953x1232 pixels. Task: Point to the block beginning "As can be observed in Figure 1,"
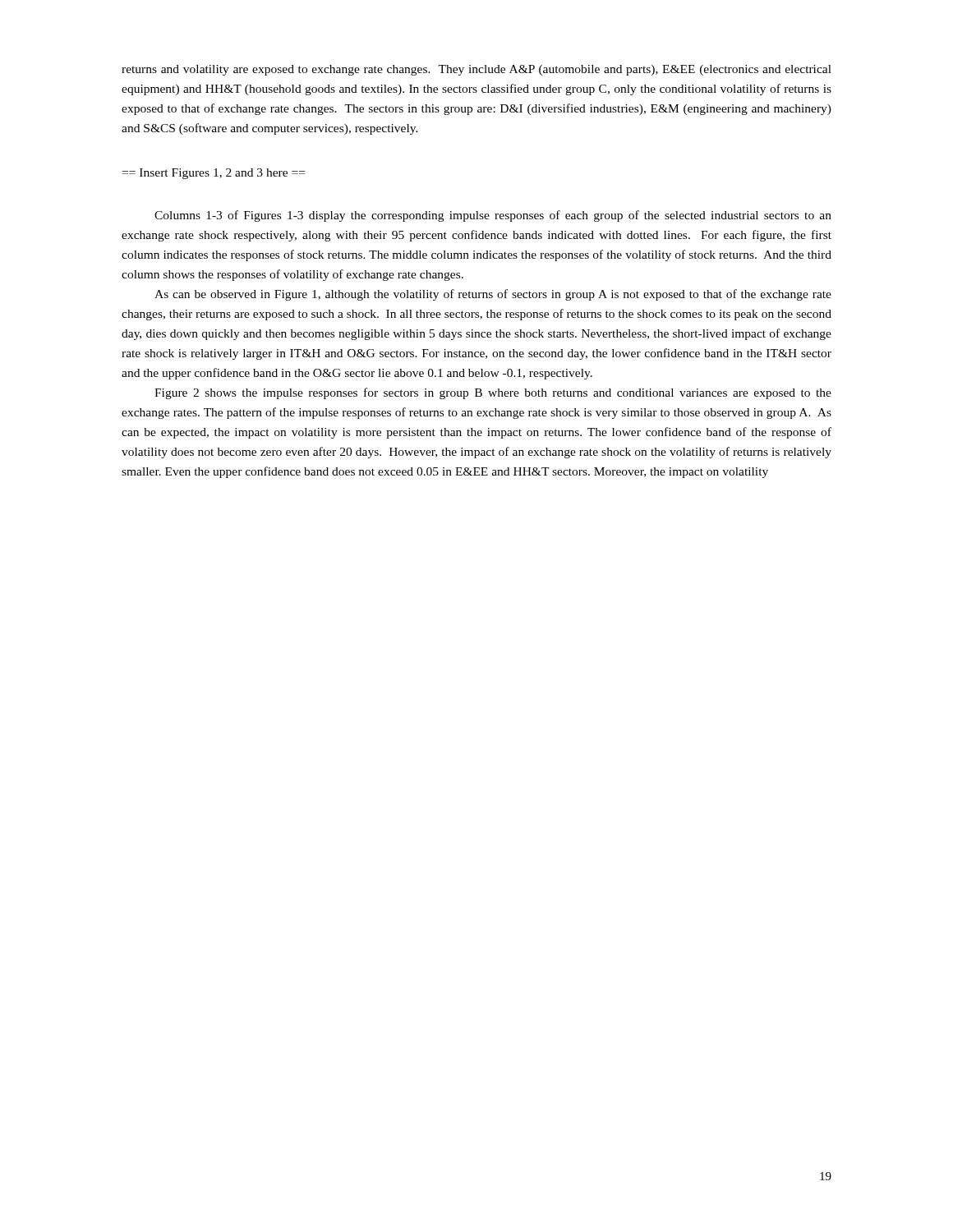[476, 334]
